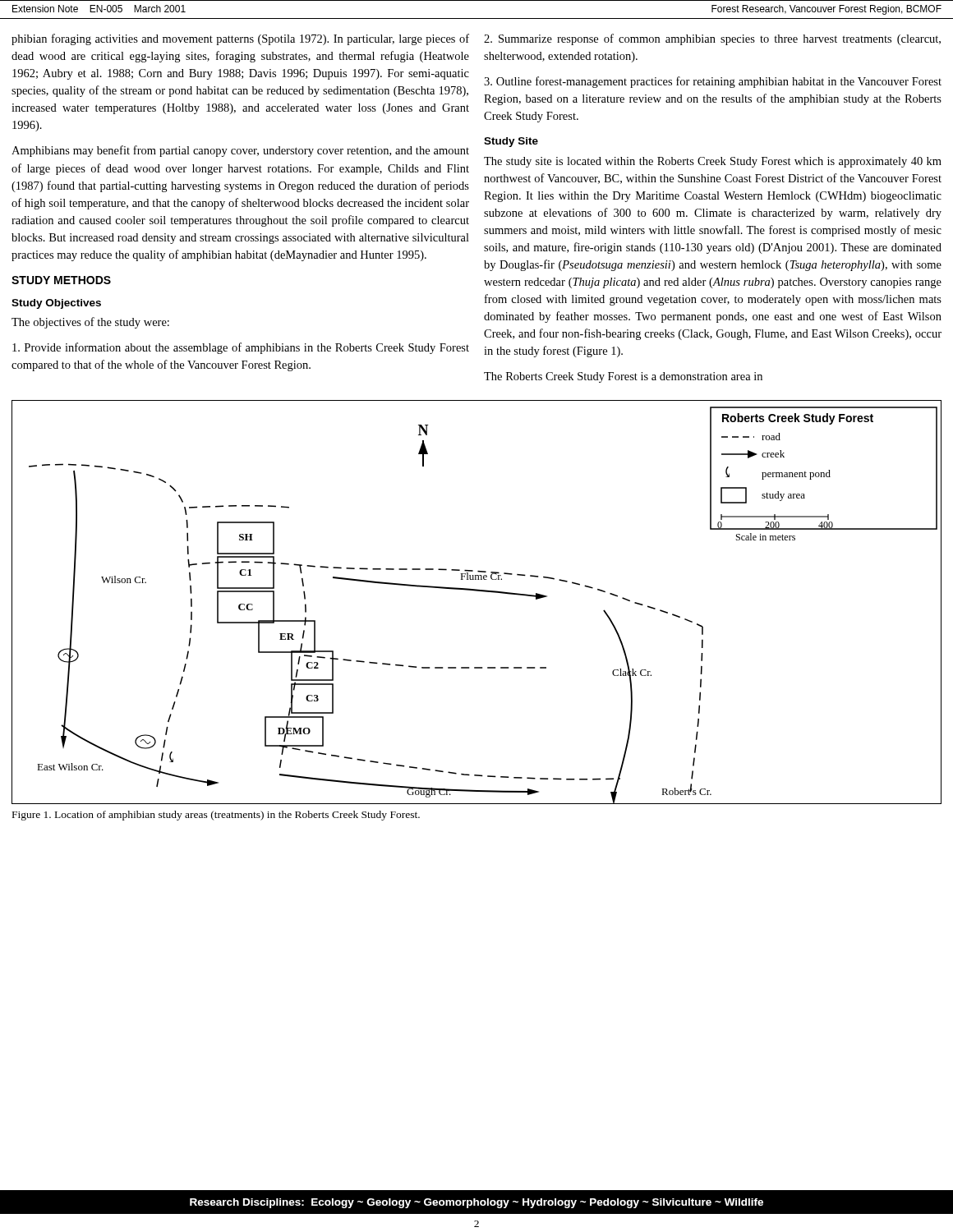Point to the block beginning "The study site is located"
Image resolution: width=953 pixels, height=1232 pixels.
coord(713,256)
